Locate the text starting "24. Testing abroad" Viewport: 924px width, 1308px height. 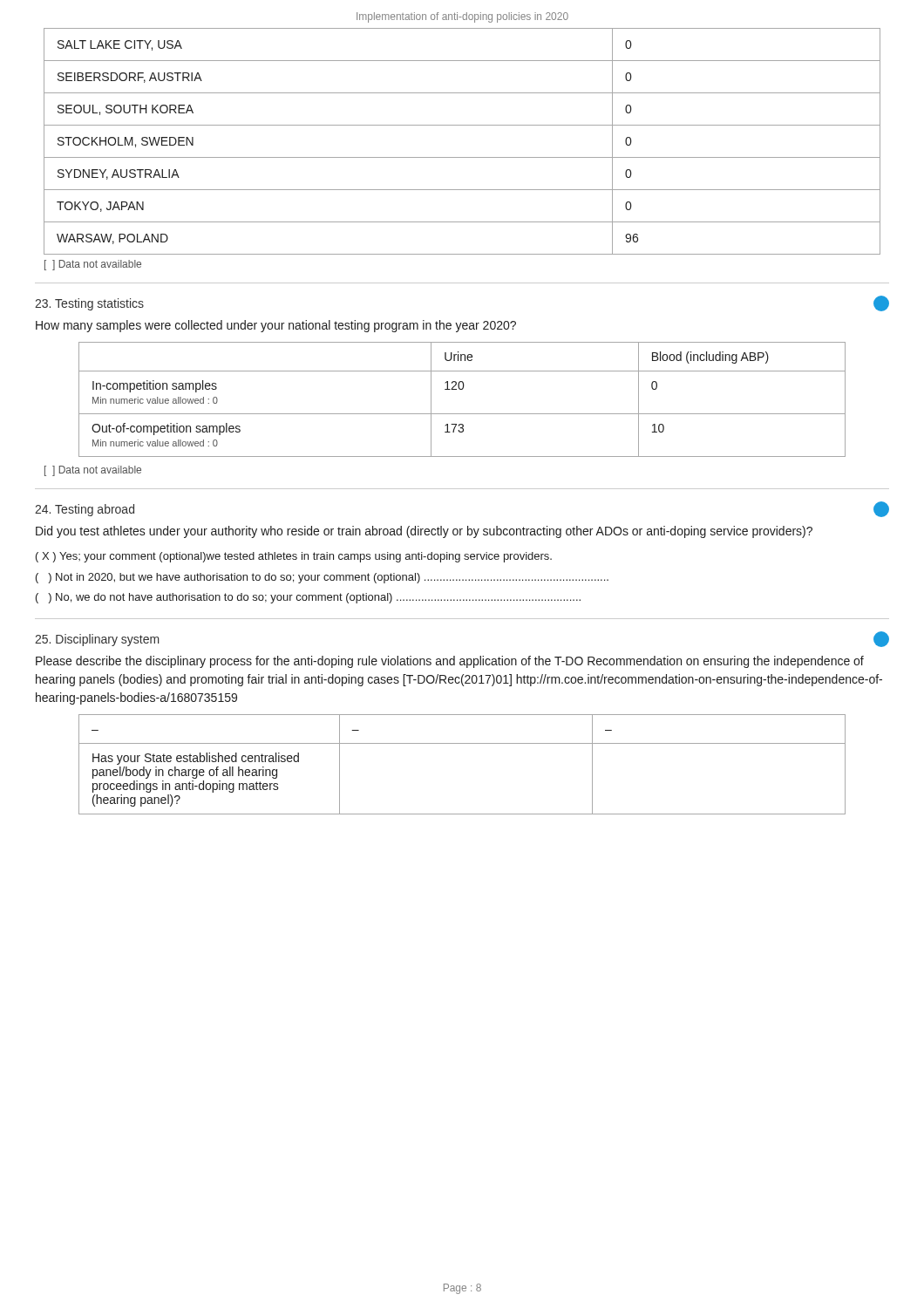(85, 509)
